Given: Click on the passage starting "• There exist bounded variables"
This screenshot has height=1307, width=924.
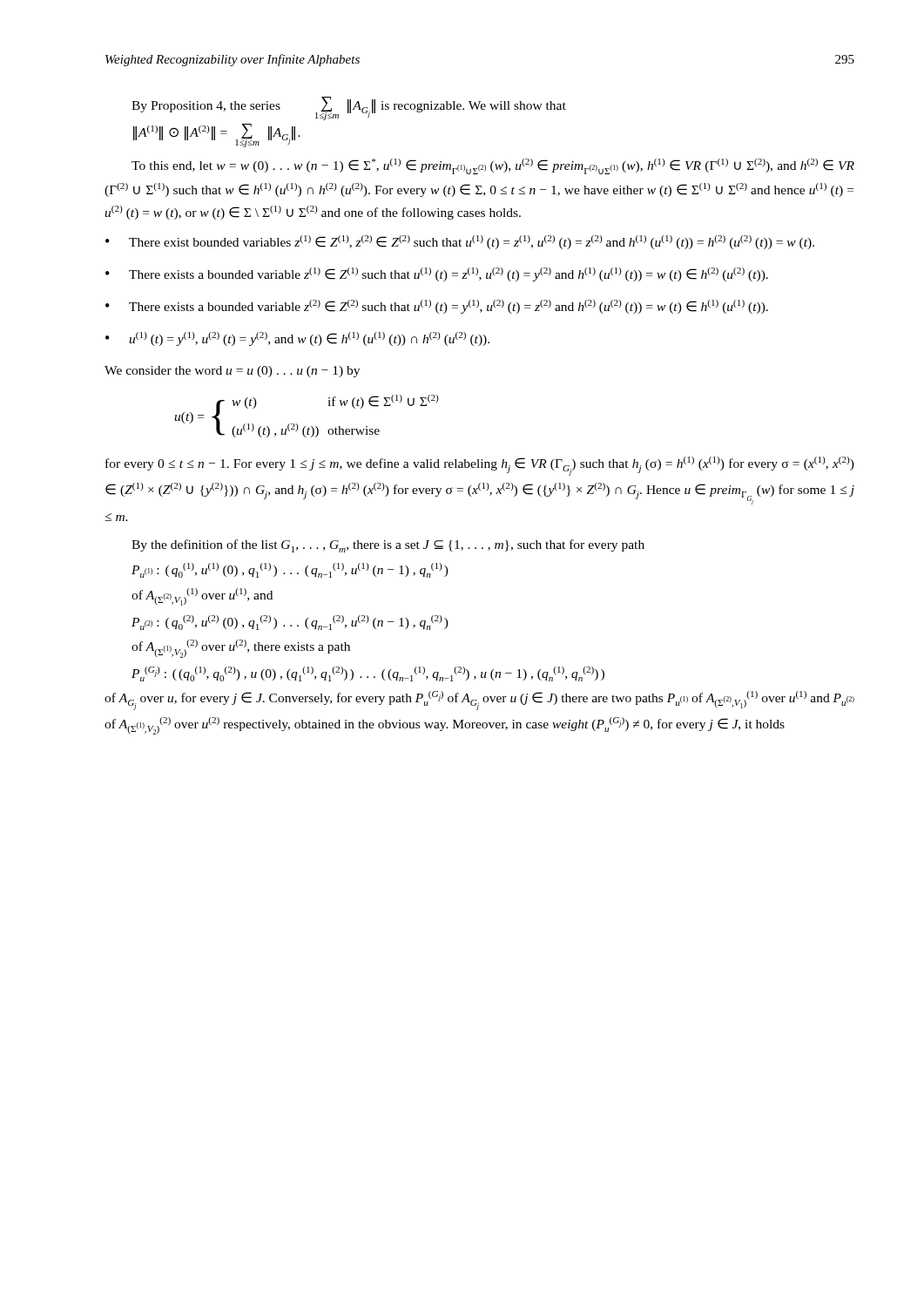Looking at the screenshot, I should click(479, 243).
